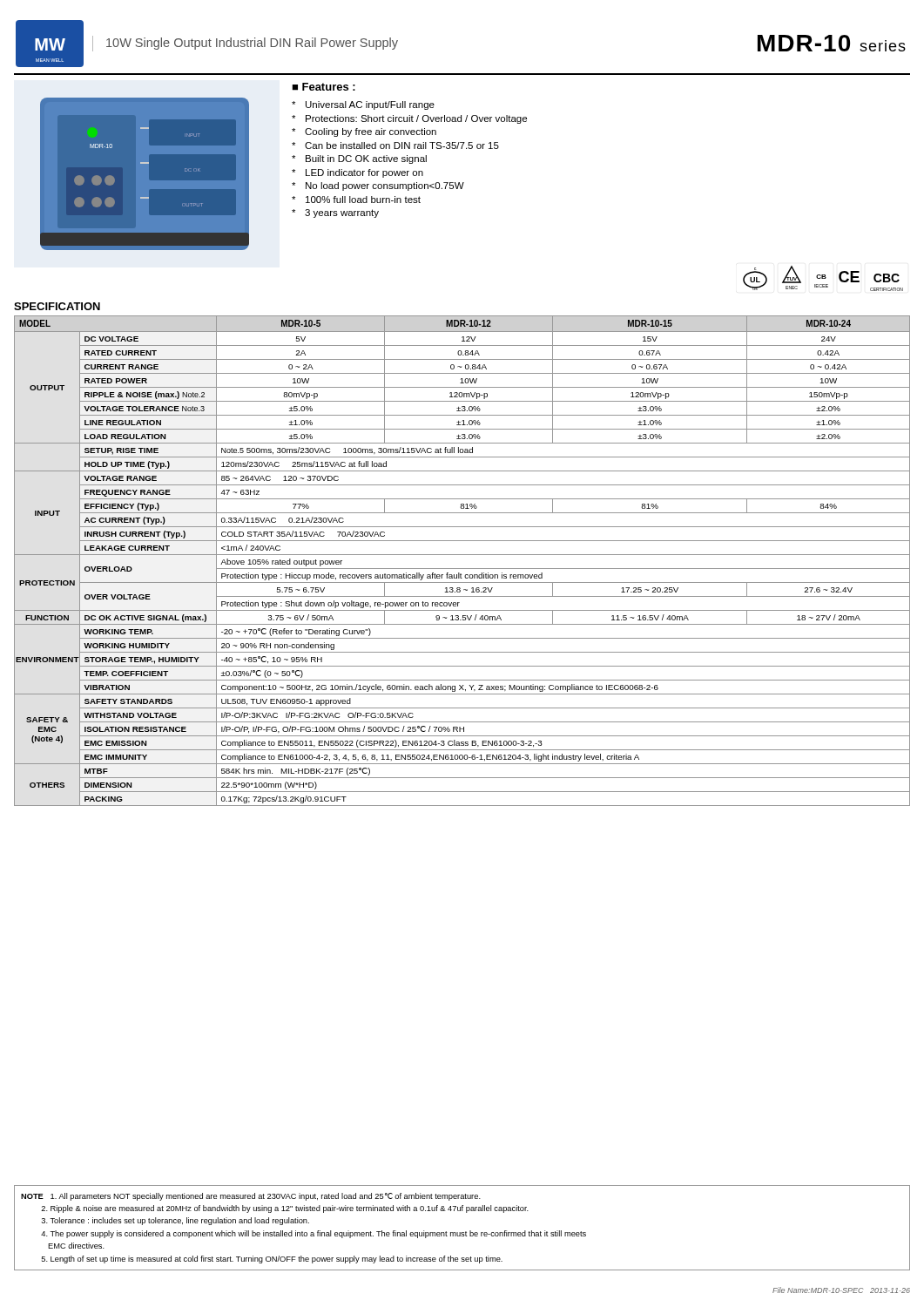Click on the list item with the text "*100% full load burn-in test"
924x1307 pixels.
click(x=356, y=199)
